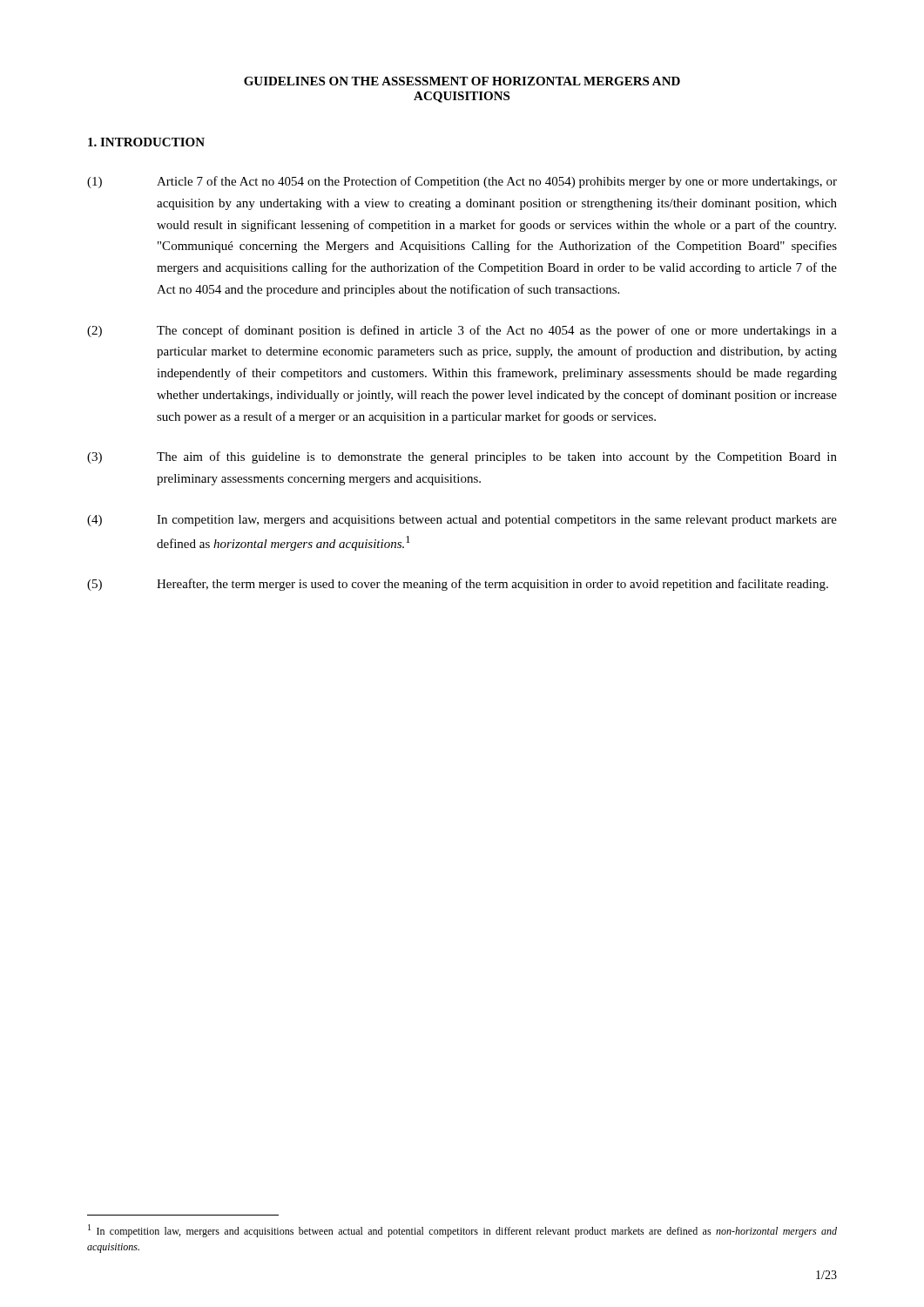Viewport: 924px width, 1307px height.
Task: Locate the block of text that opens with "(1) Article 7 of the Act no 4054"
Action: click(462, 236)
